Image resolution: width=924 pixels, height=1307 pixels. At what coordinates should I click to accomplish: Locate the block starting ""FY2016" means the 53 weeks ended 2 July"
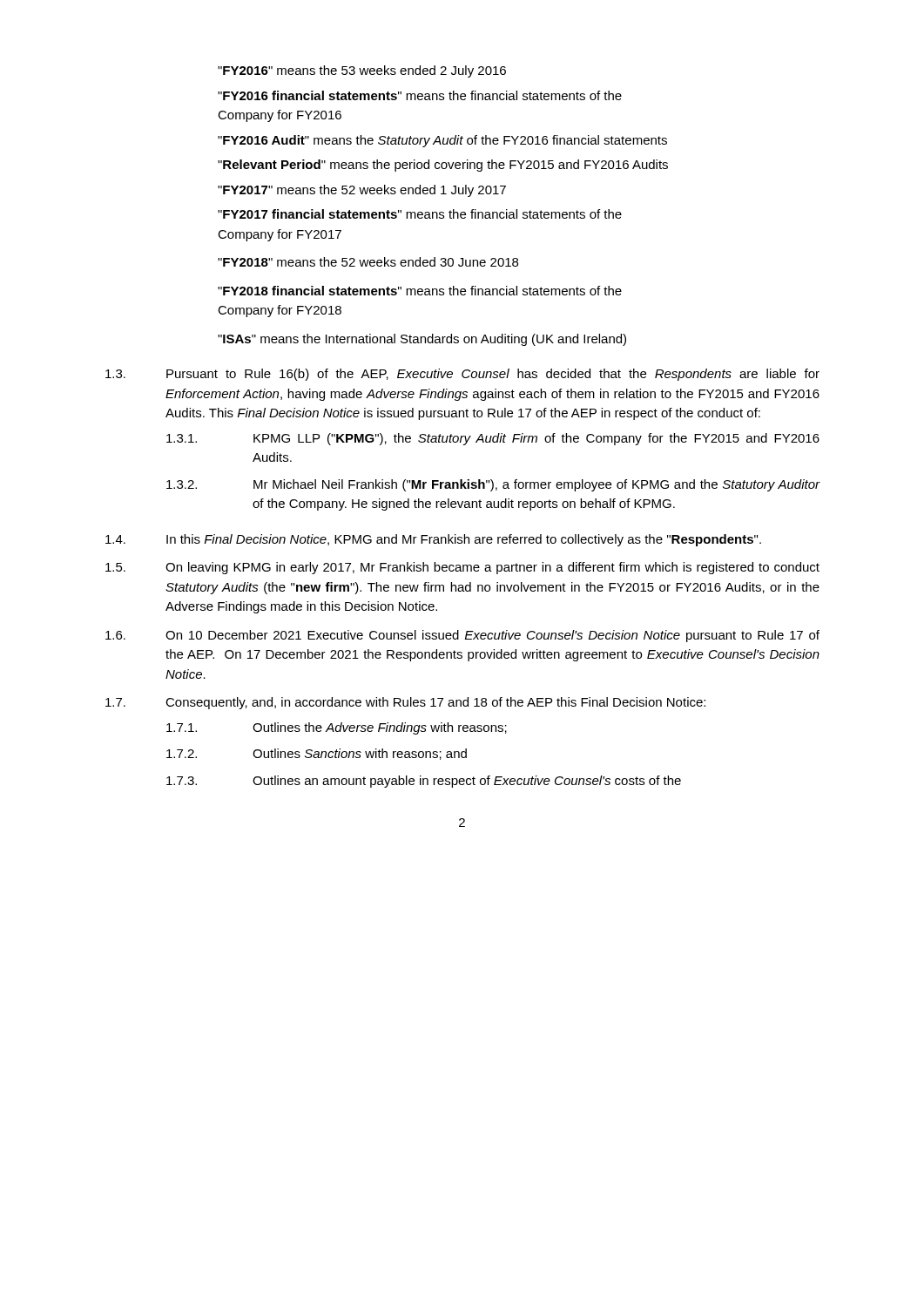pos(362,70)
